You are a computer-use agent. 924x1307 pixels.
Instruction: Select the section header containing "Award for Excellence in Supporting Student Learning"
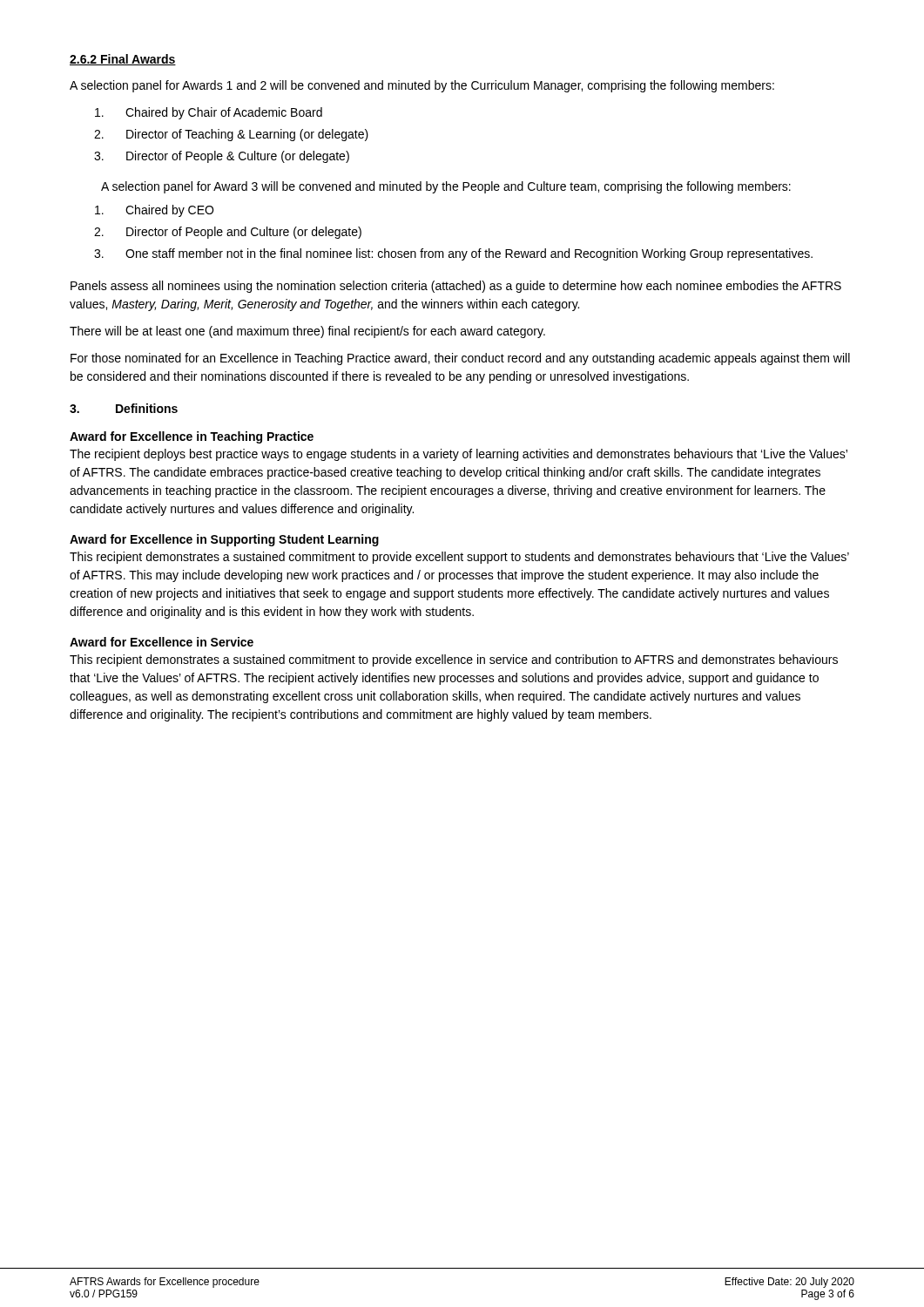point(224,539)
